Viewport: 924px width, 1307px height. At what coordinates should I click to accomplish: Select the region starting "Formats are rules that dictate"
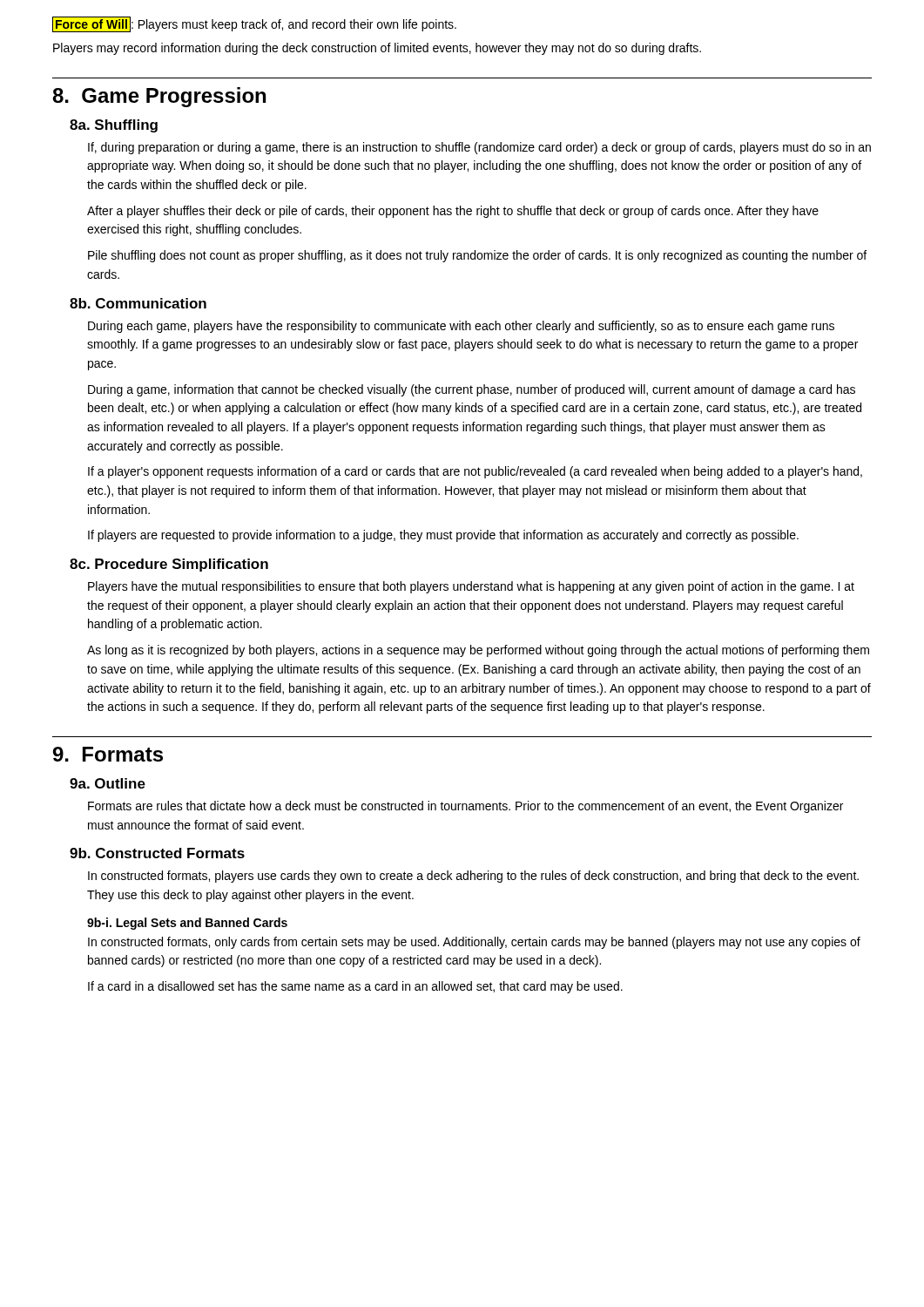click(465, 815)
